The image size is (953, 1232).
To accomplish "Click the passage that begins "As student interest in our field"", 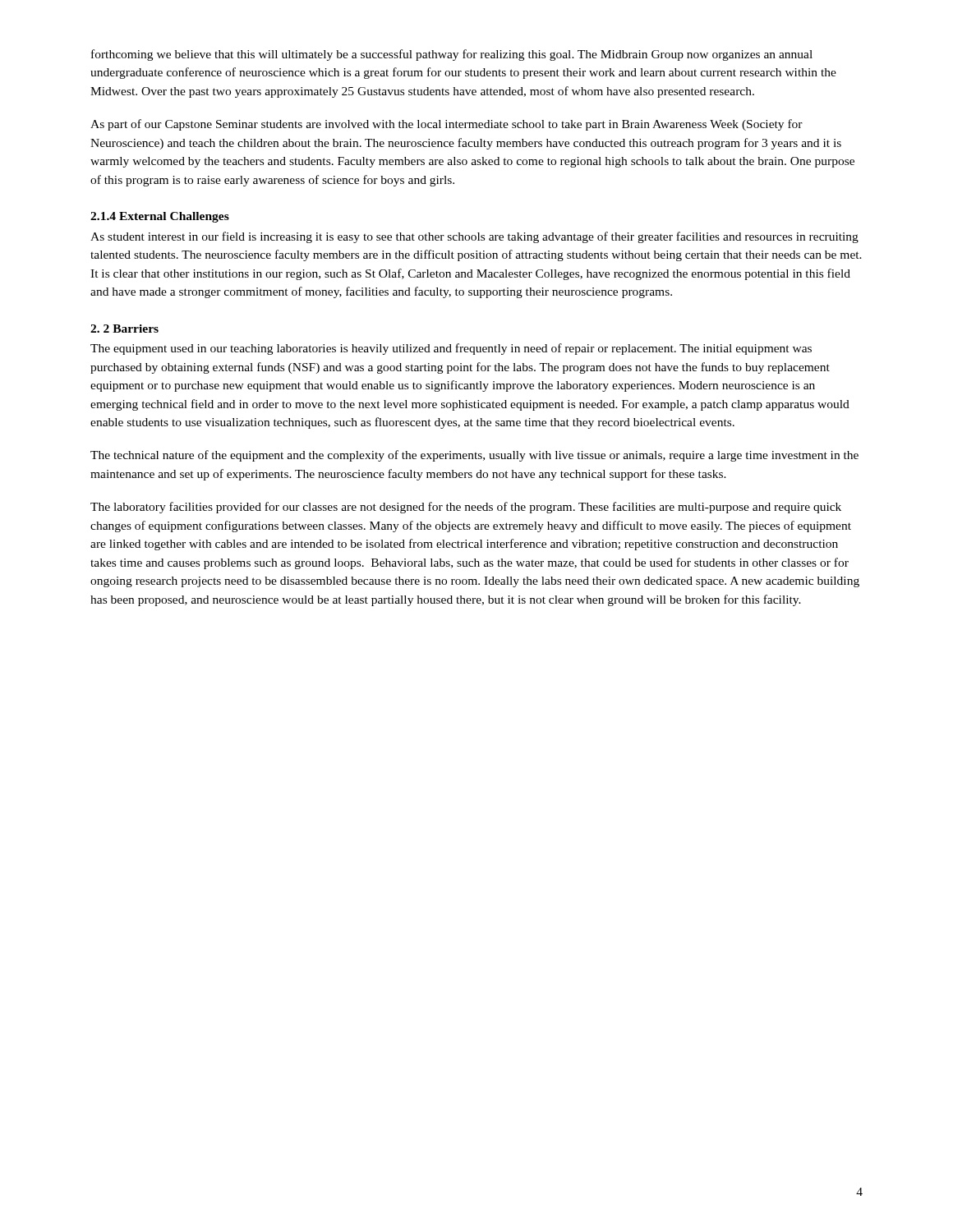I will (476, 264).
